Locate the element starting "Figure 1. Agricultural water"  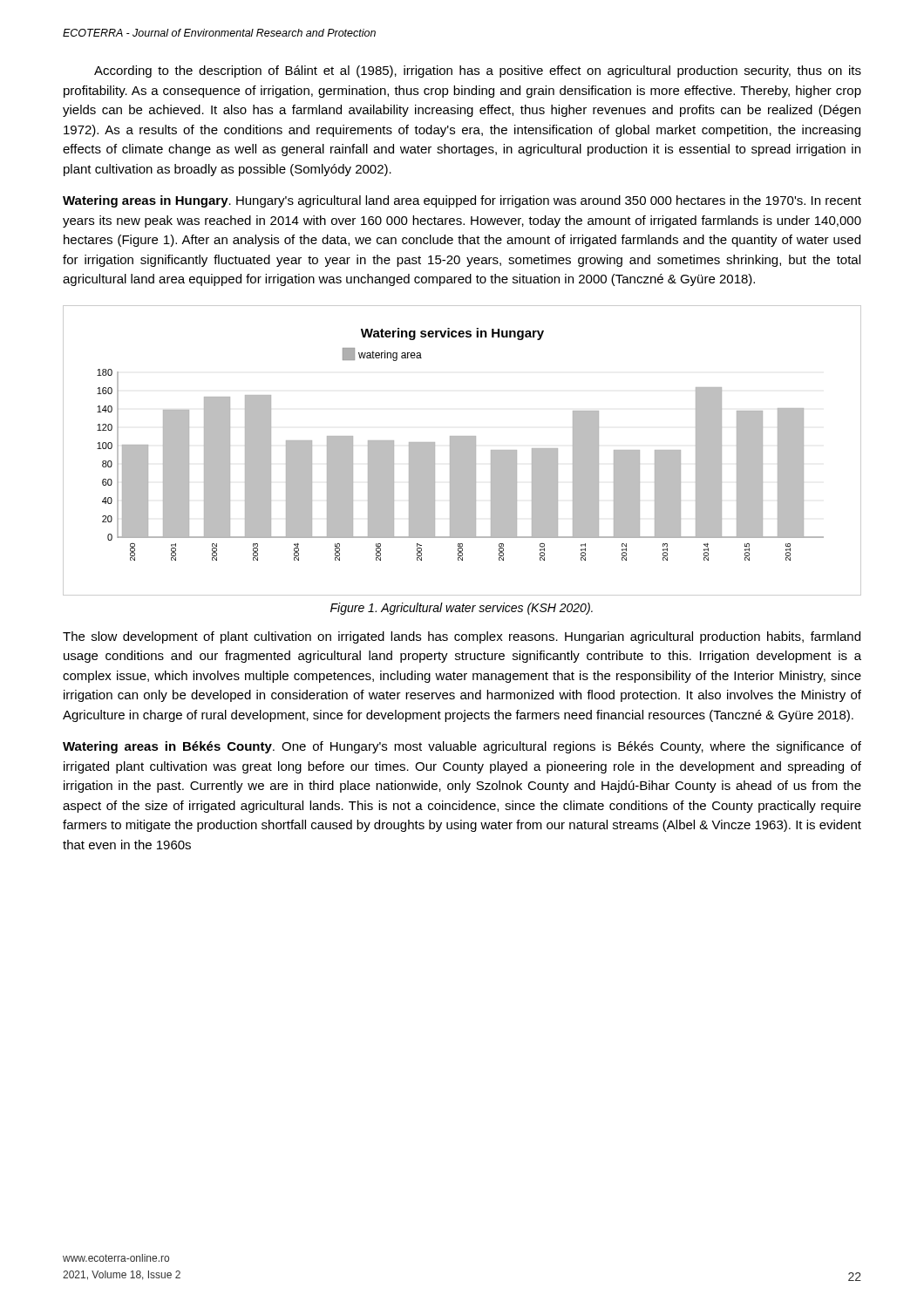(462, 607)
